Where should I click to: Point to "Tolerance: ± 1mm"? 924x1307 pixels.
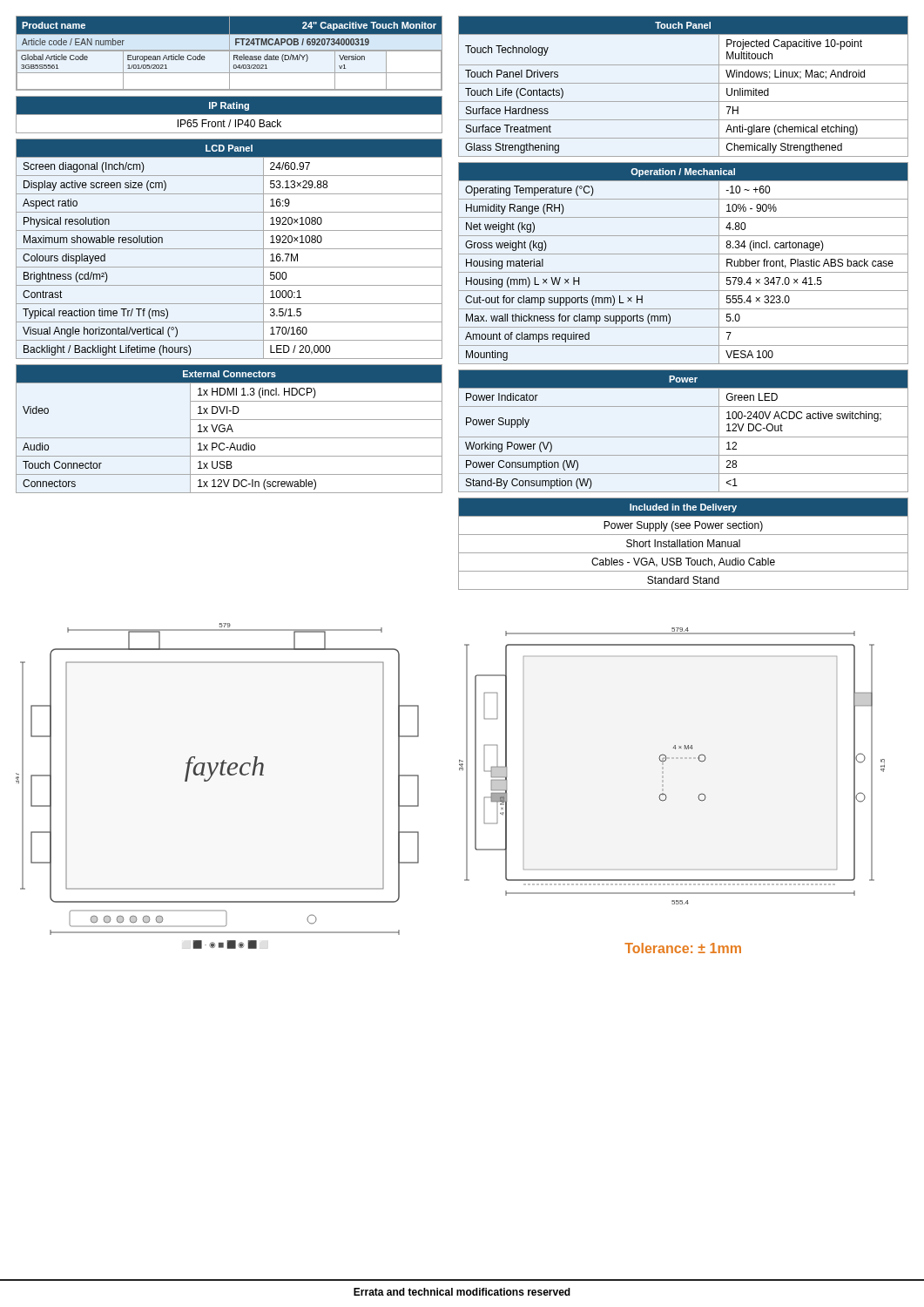683,948
